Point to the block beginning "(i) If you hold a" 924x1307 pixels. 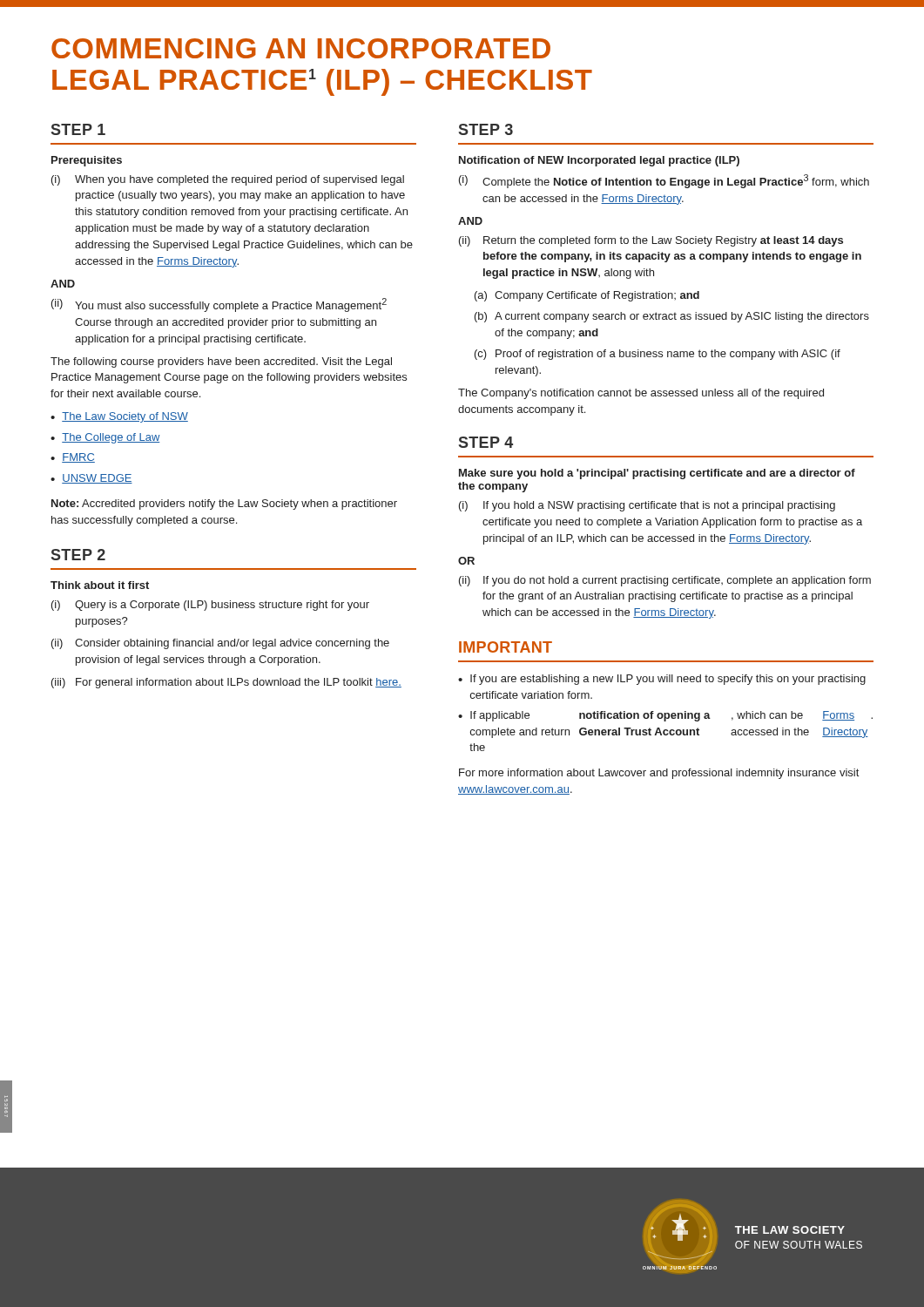[666, 522]
